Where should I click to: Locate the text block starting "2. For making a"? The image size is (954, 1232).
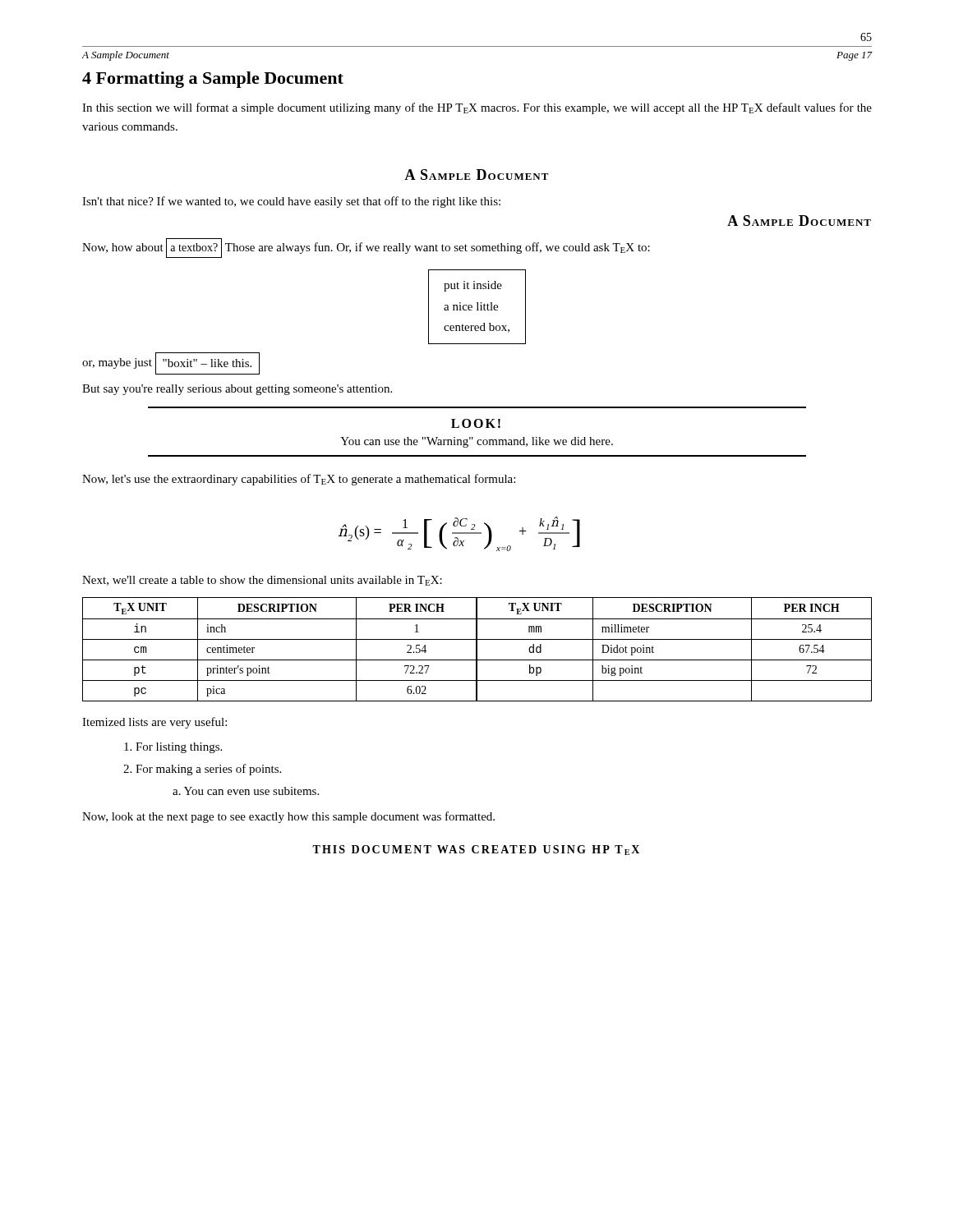(x=203, y=769)
